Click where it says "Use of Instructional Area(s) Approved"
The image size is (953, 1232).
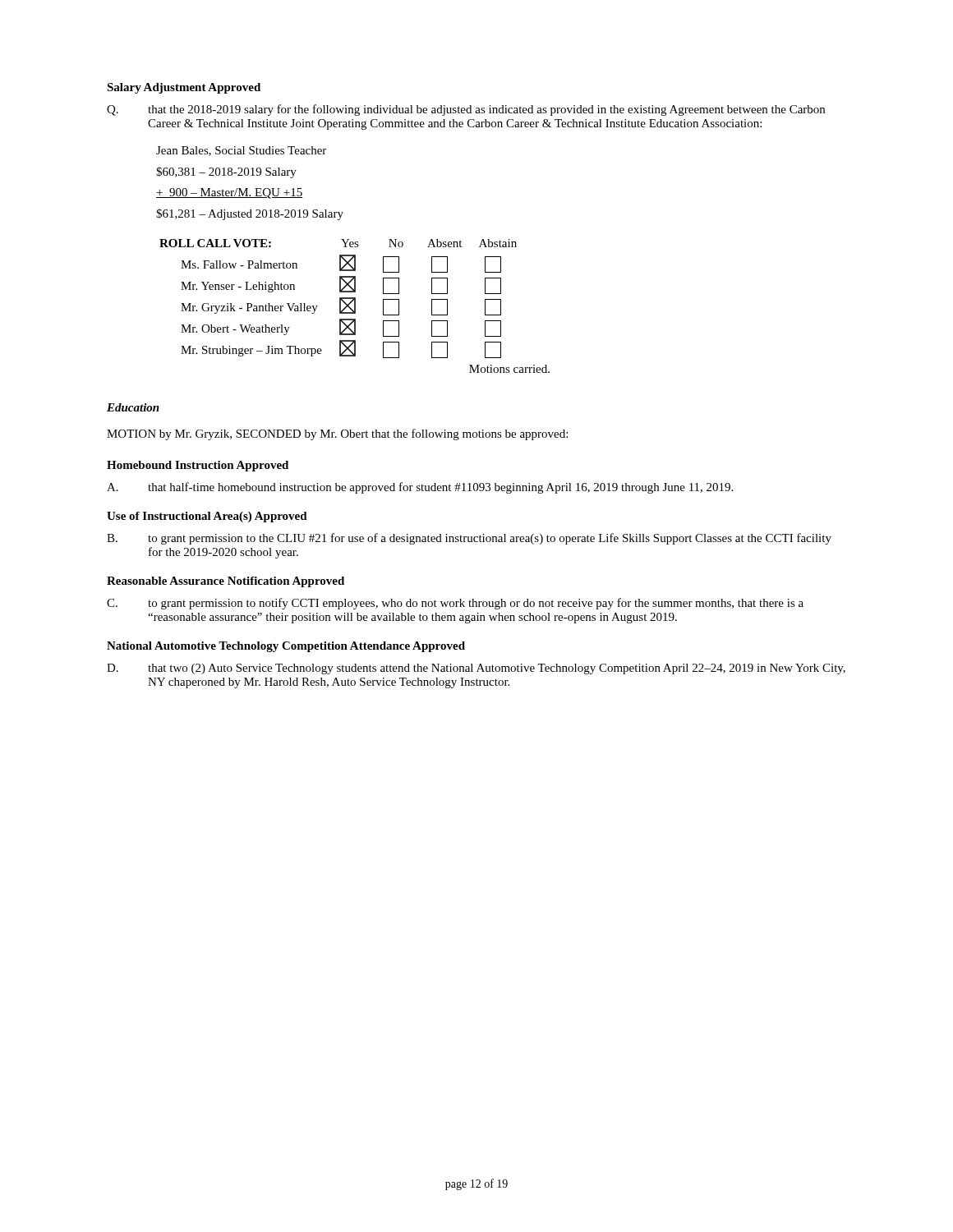click(x=207, y=515)
